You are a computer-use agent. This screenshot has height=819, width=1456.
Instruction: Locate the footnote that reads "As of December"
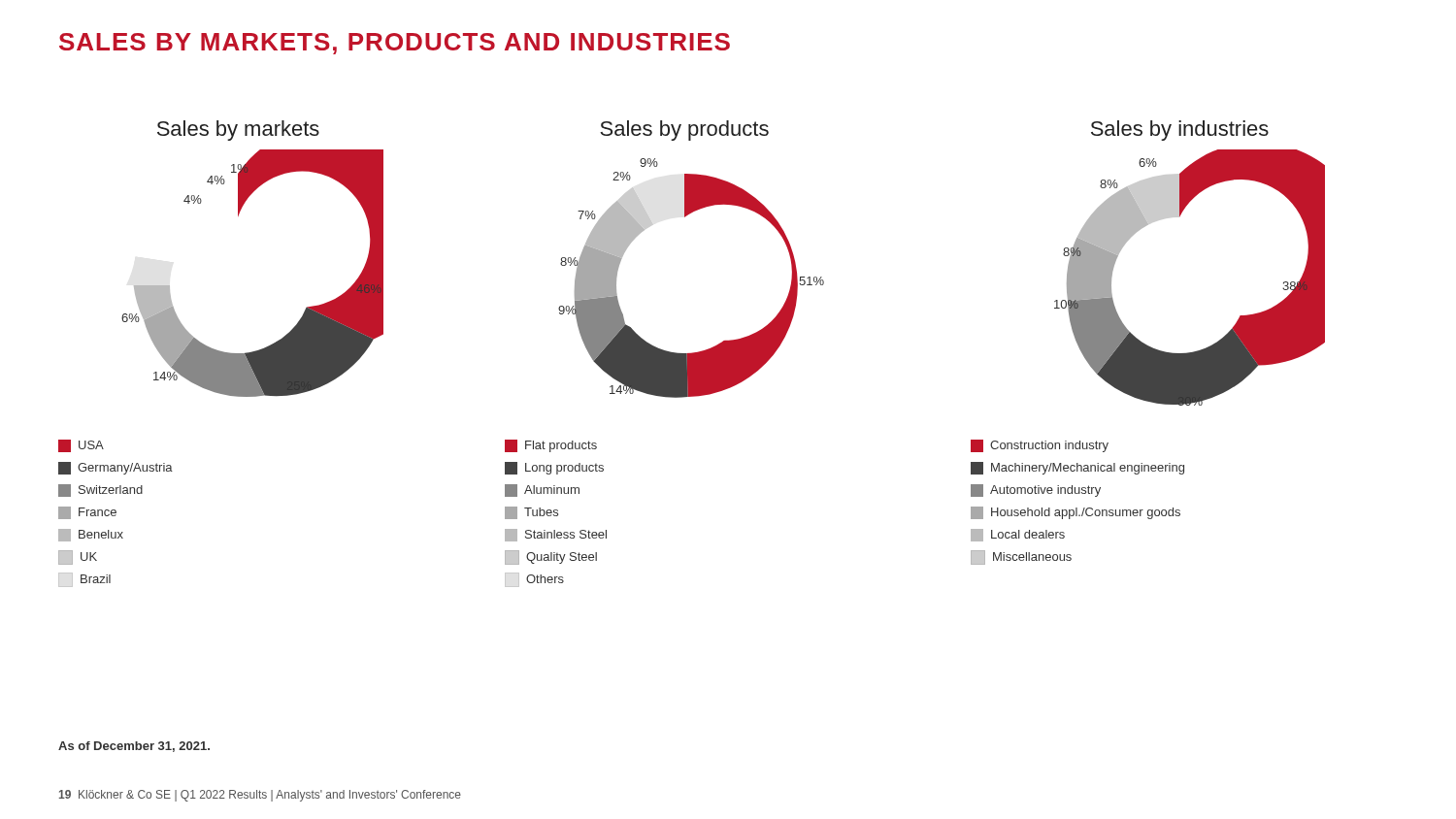pyautogui.click(x=134, y=746)
